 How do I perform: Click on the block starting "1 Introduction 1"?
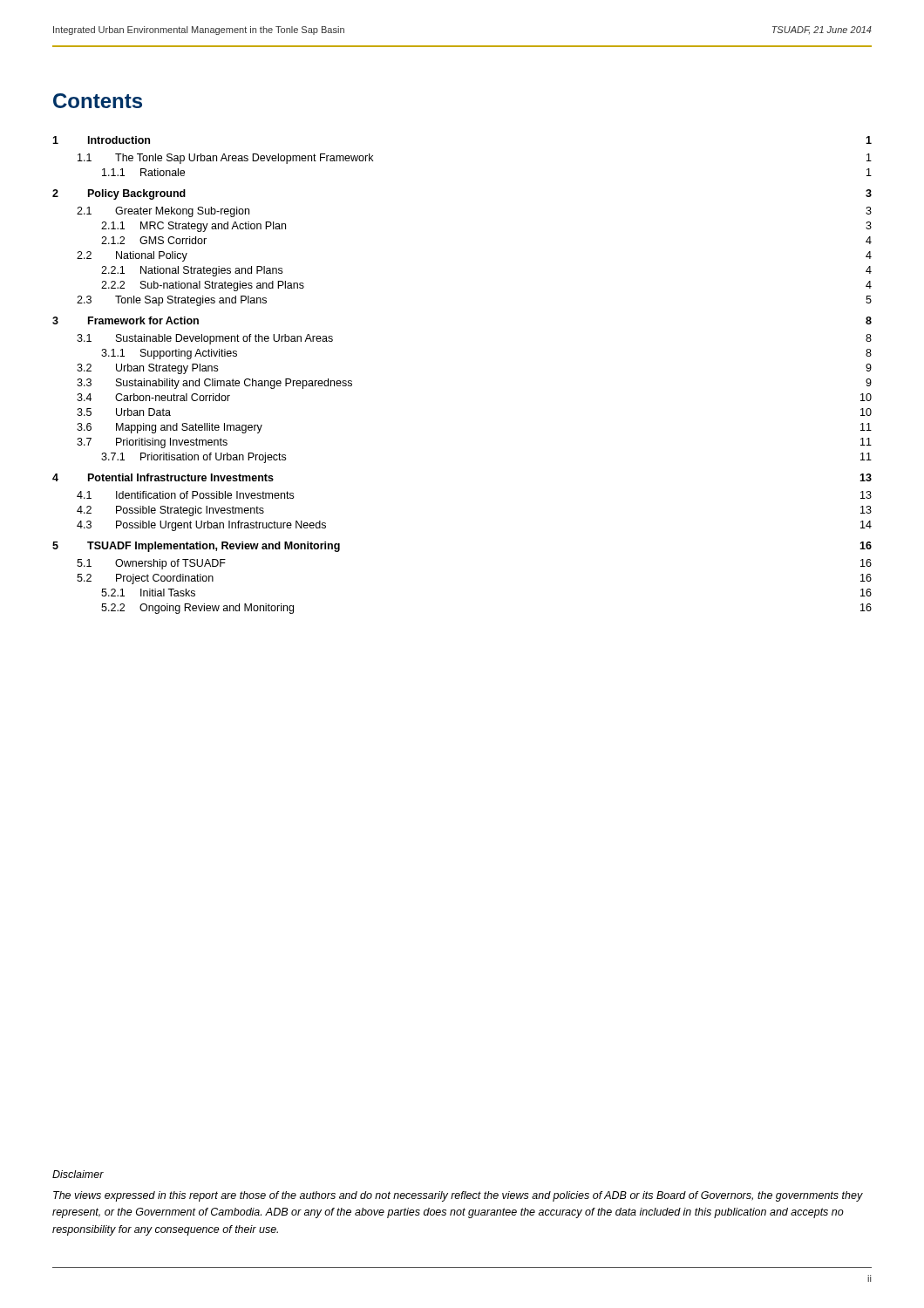point(126,140)
